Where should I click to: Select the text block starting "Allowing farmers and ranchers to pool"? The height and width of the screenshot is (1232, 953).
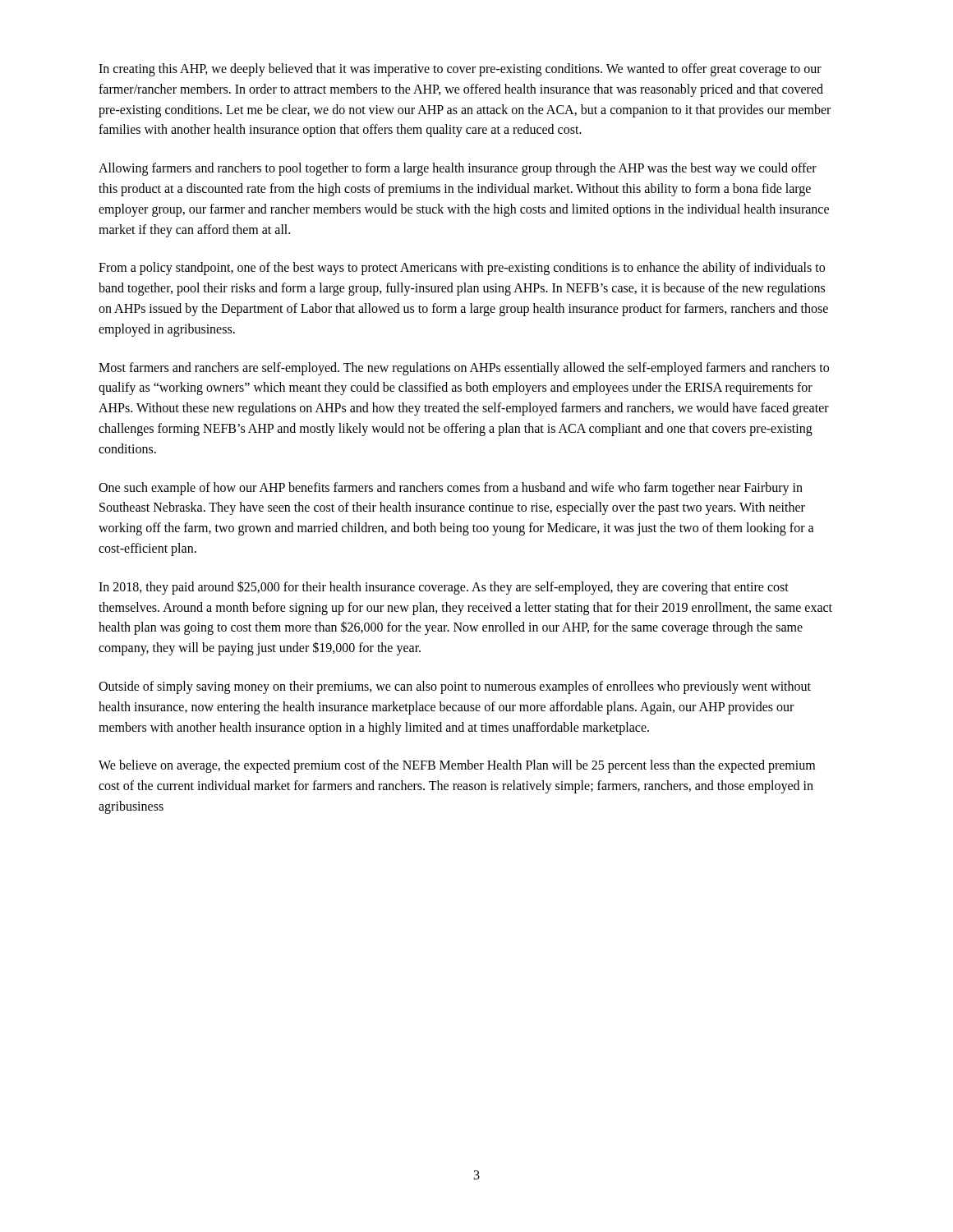pyautogui.click(x=464, y=199)
